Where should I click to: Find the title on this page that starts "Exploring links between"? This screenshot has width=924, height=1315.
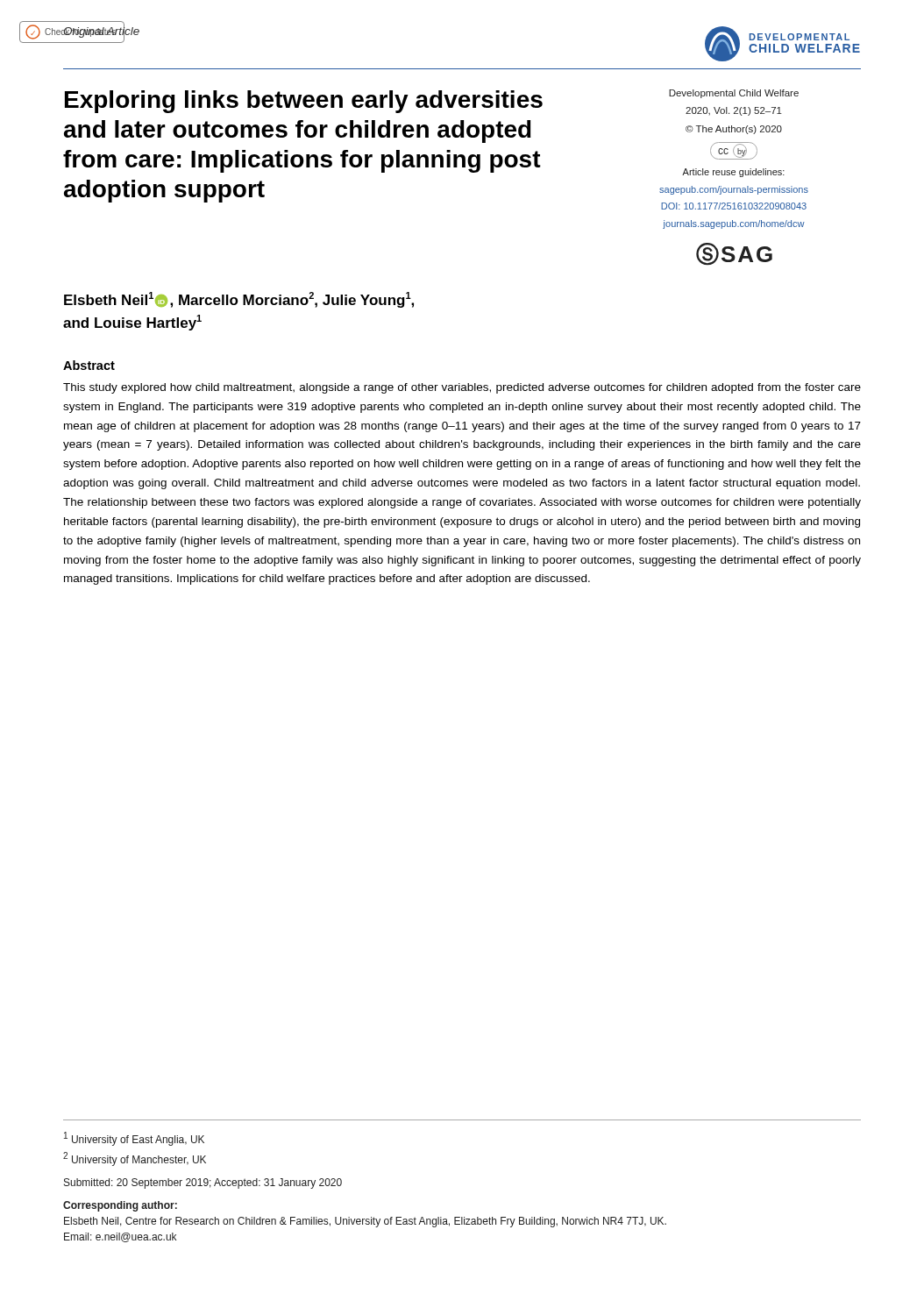tap(303, 144)
